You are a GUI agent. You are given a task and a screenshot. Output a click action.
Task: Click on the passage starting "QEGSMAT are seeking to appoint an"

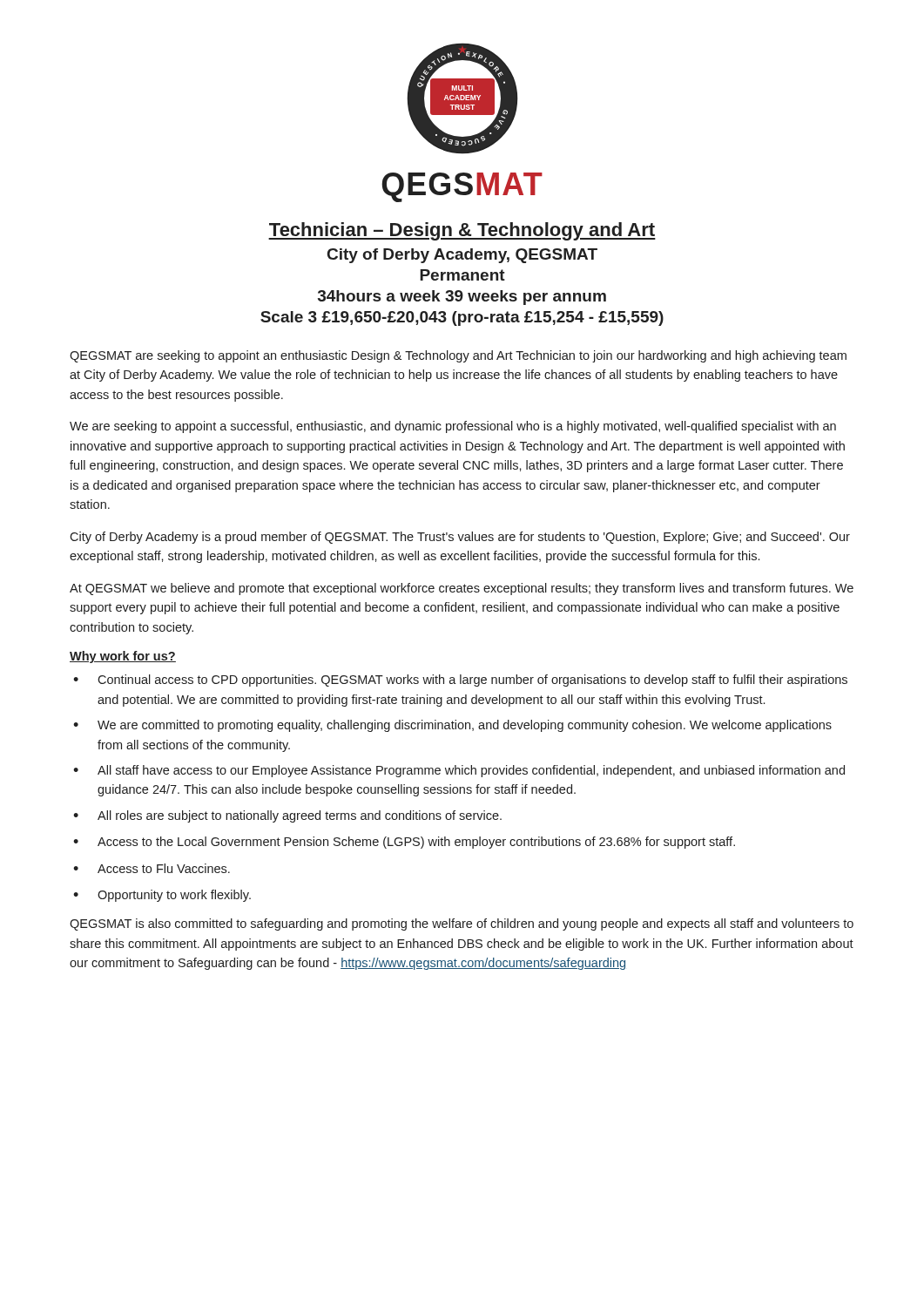coord(458,375)
